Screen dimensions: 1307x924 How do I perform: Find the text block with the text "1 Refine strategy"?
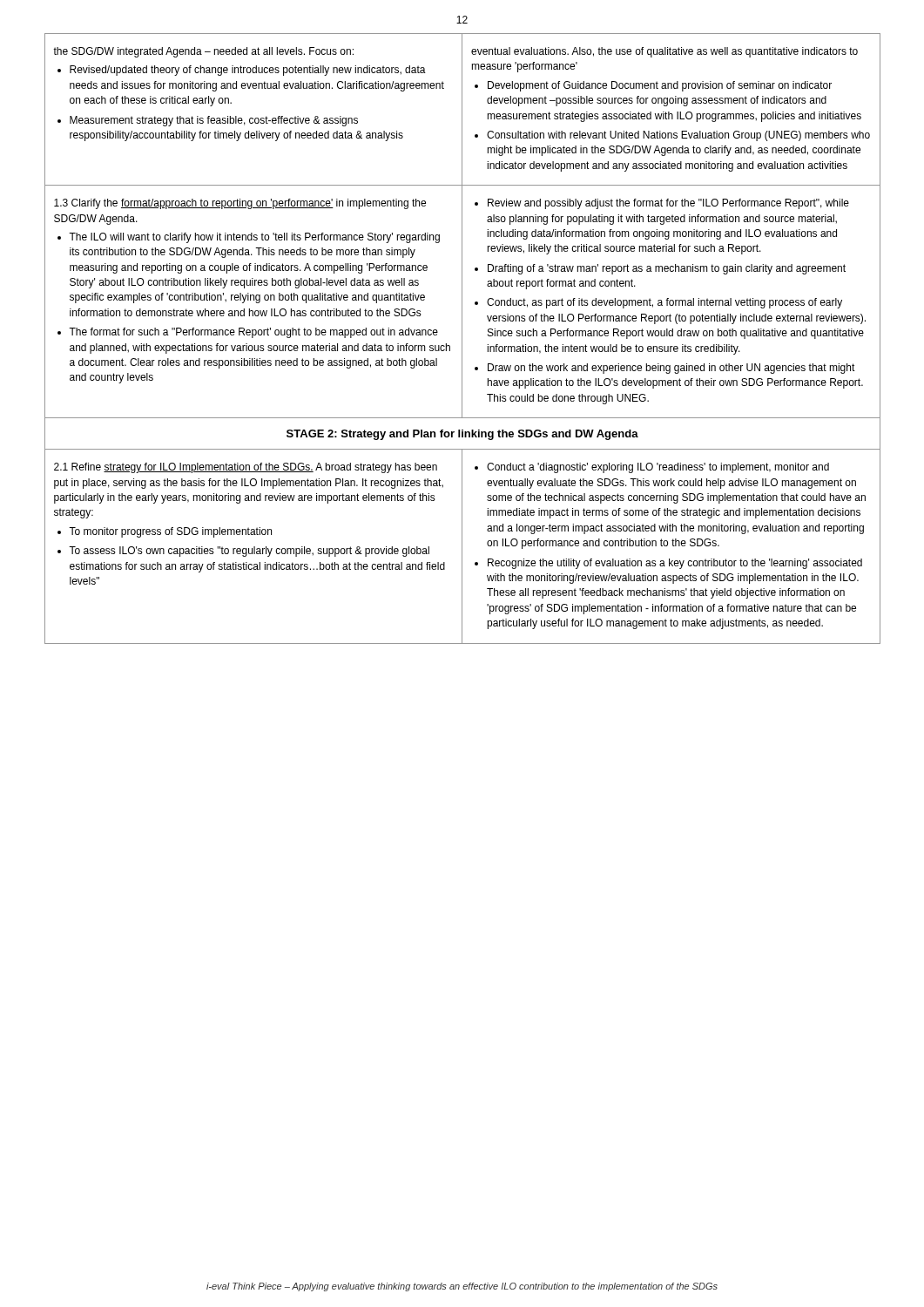pos(253,525)
